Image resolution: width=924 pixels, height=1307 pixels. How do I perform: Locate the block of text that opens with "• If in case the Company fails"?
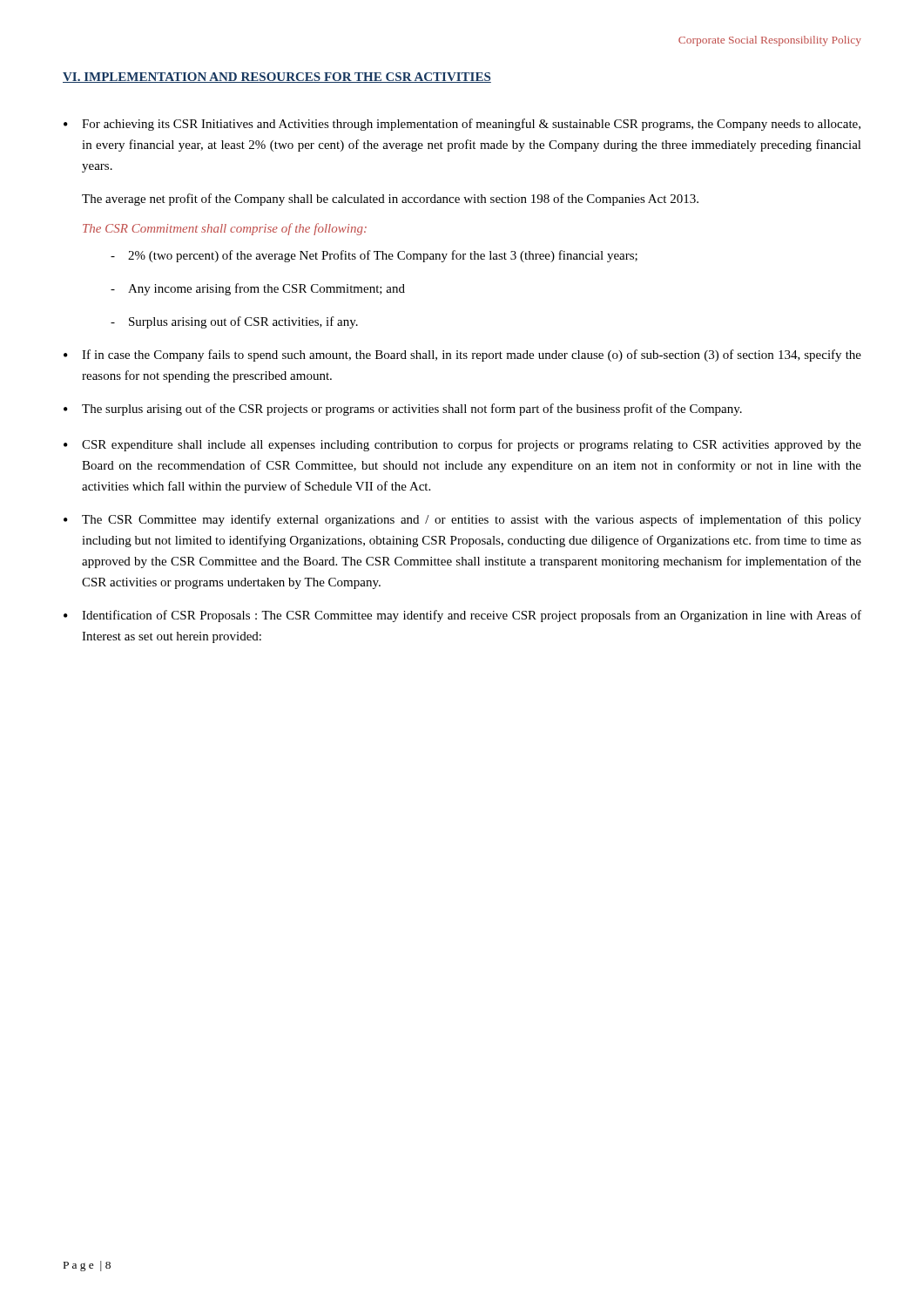coord(462,365)
